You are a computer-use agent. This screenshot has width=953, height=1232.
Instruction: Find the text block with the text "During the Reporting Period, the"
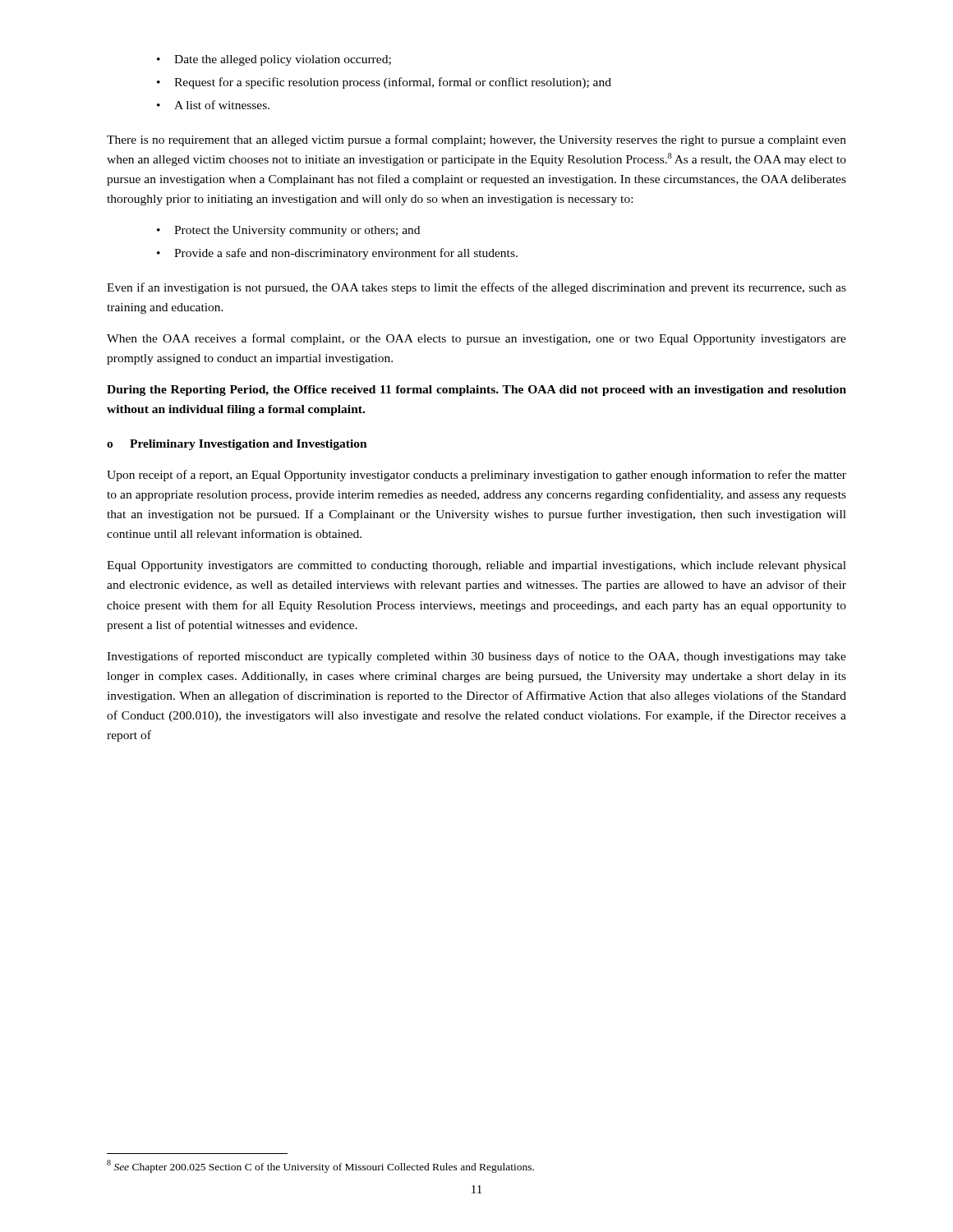(x=476, y=399)
